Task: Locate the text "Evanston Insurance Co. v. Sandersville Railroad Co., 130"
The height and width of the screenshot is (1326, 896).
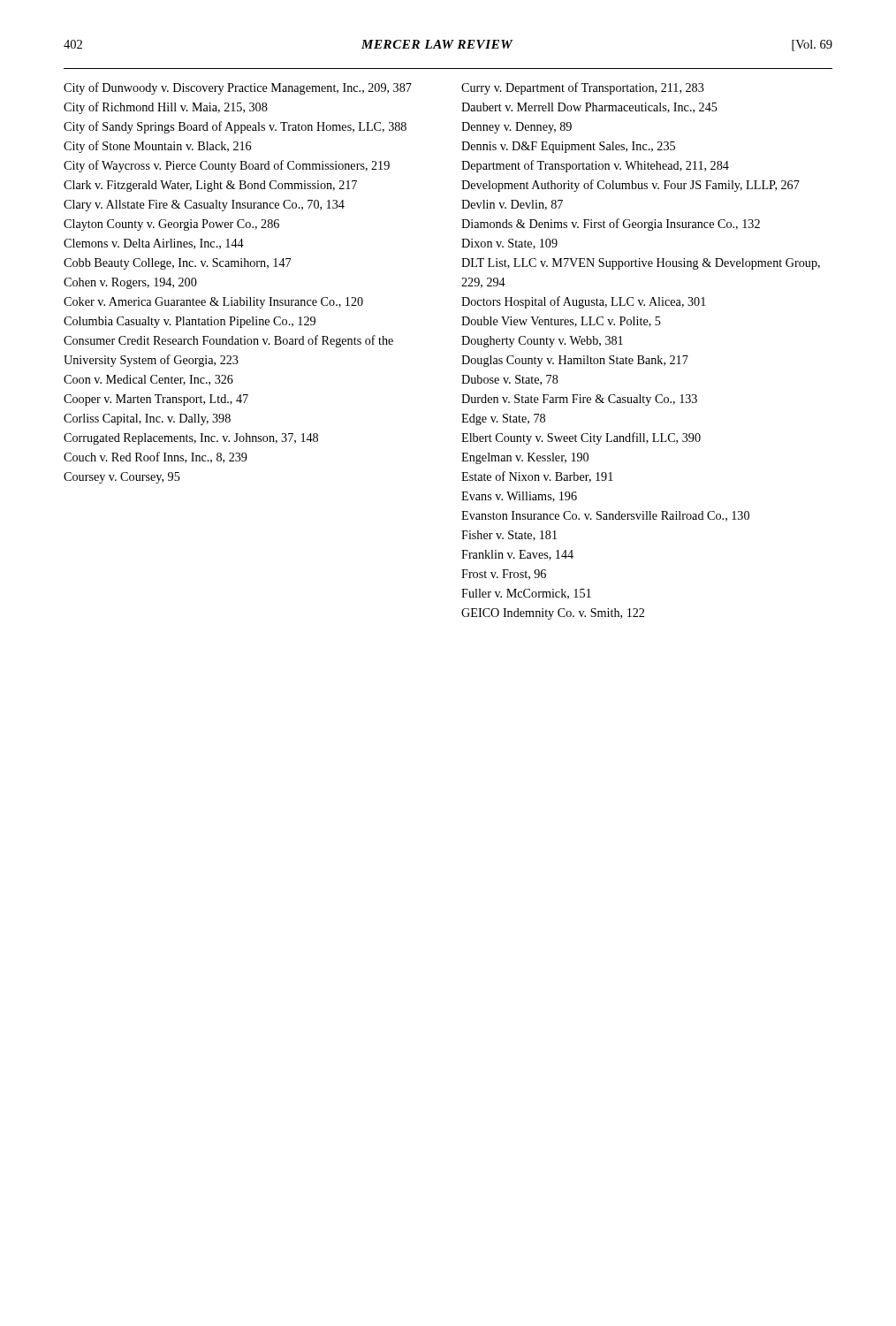Action: [x=606, y=515]
